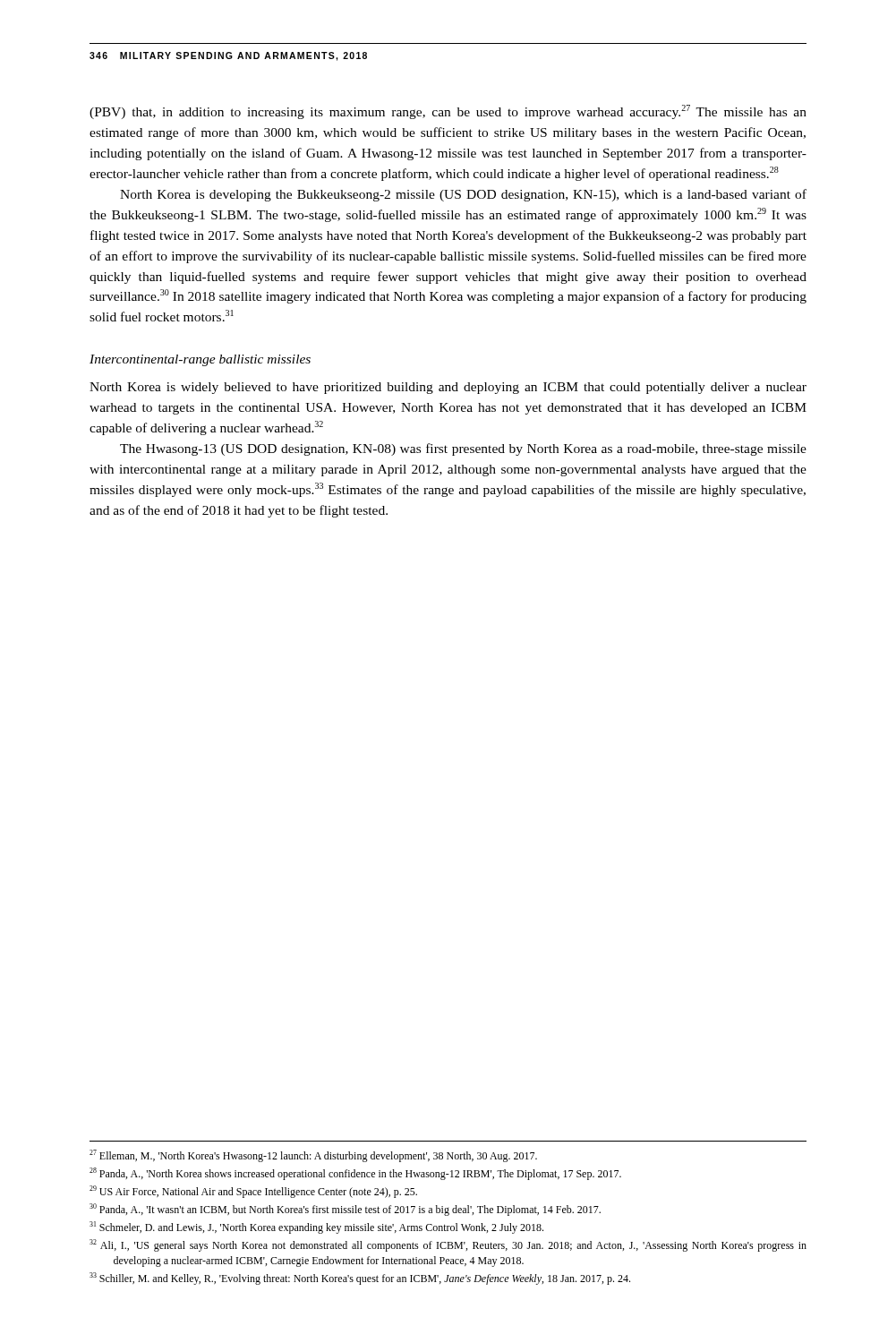Viewport: 896px width, 1343px height.
Task: Find the block on this page that starts "31 Schmeler, D. and Lewis, J., 'North Korea"
Action: pos(317,1227)
